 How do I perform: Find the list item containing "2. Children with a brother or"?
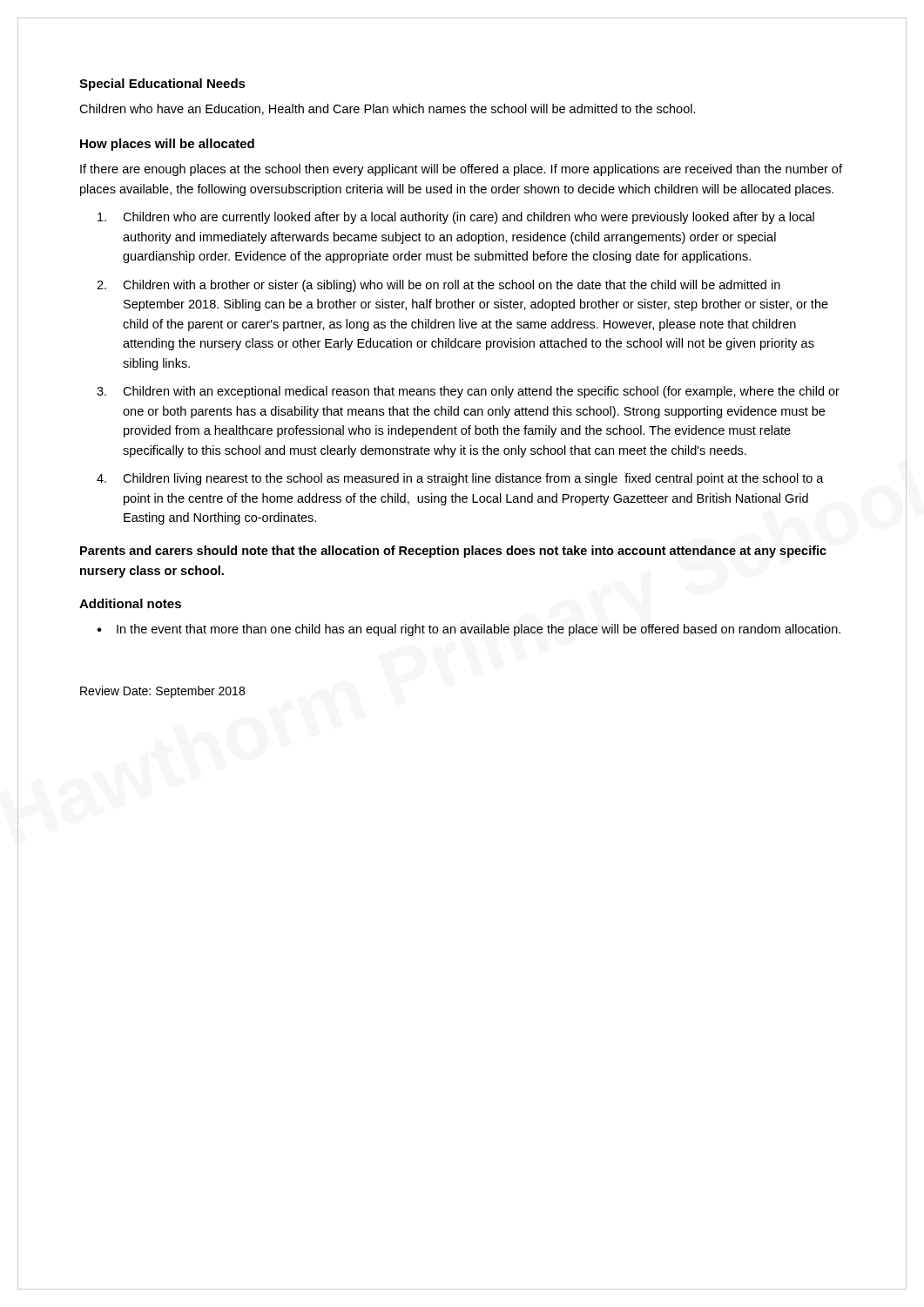click(x=471, y=324)
